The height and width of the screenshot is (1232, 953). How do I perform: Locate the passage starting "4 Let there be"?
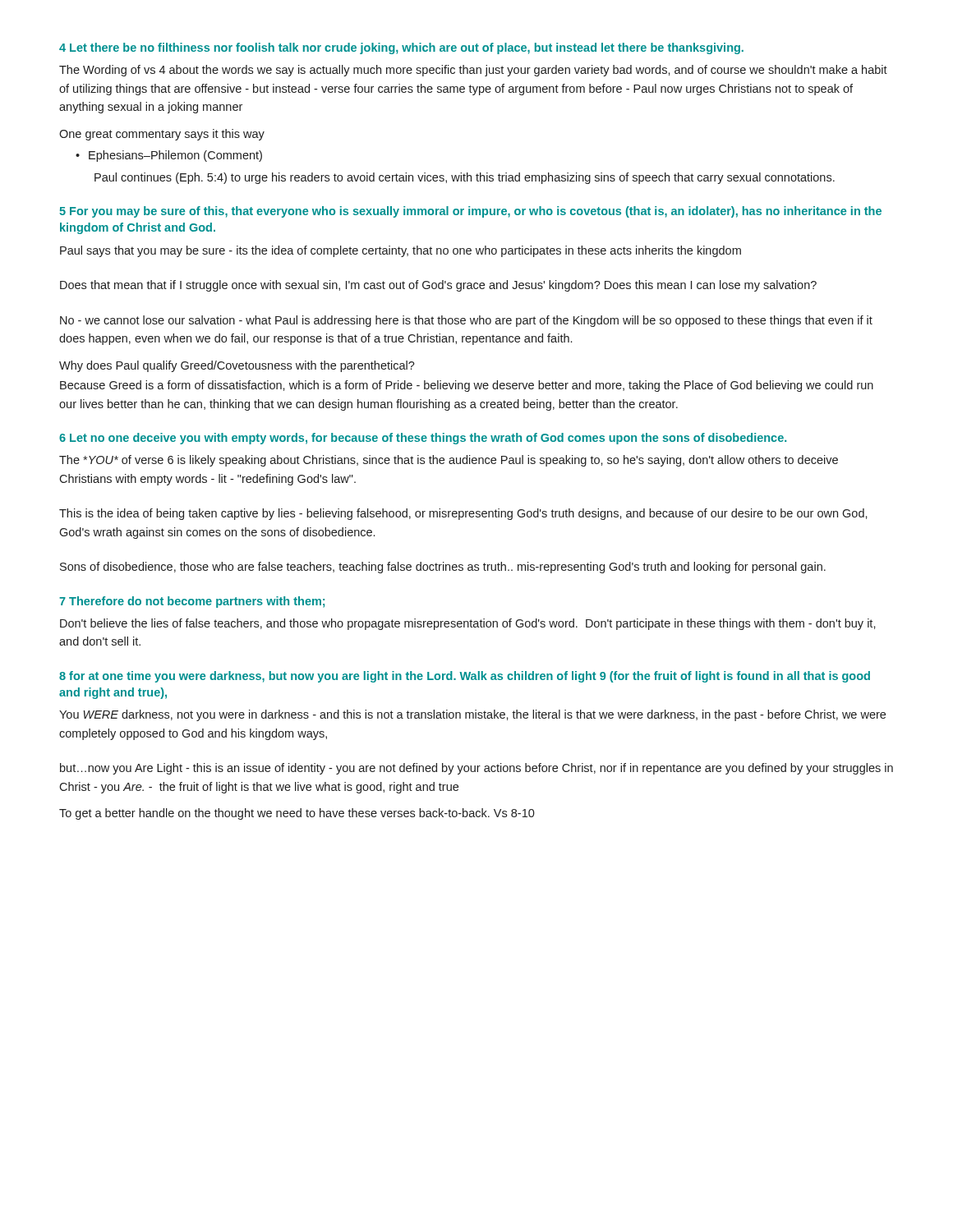402,48
